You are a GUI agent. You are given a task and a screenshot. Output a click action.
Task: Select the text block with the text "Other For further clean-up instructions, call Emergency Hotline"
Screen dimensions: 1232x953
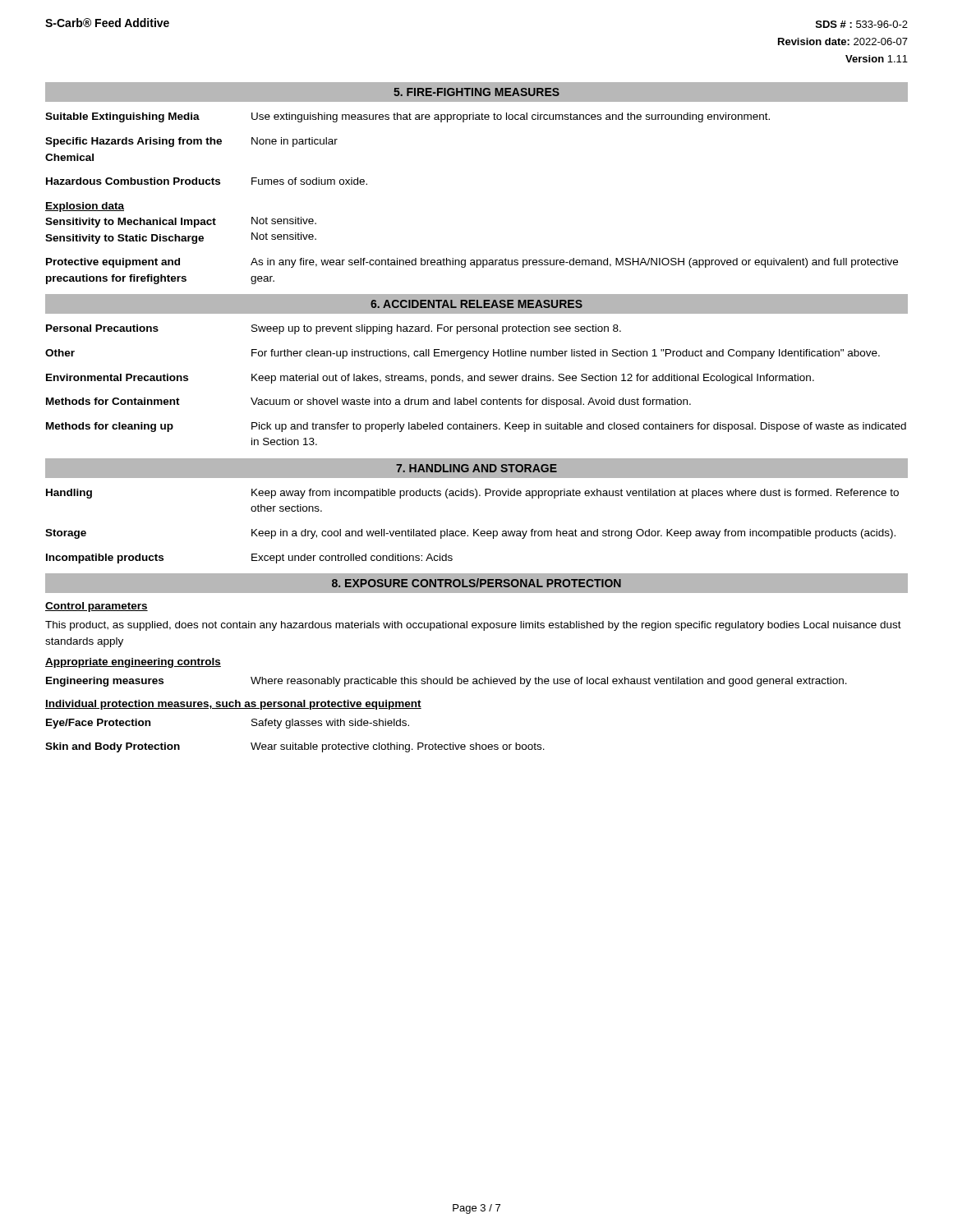click(476, 353)
